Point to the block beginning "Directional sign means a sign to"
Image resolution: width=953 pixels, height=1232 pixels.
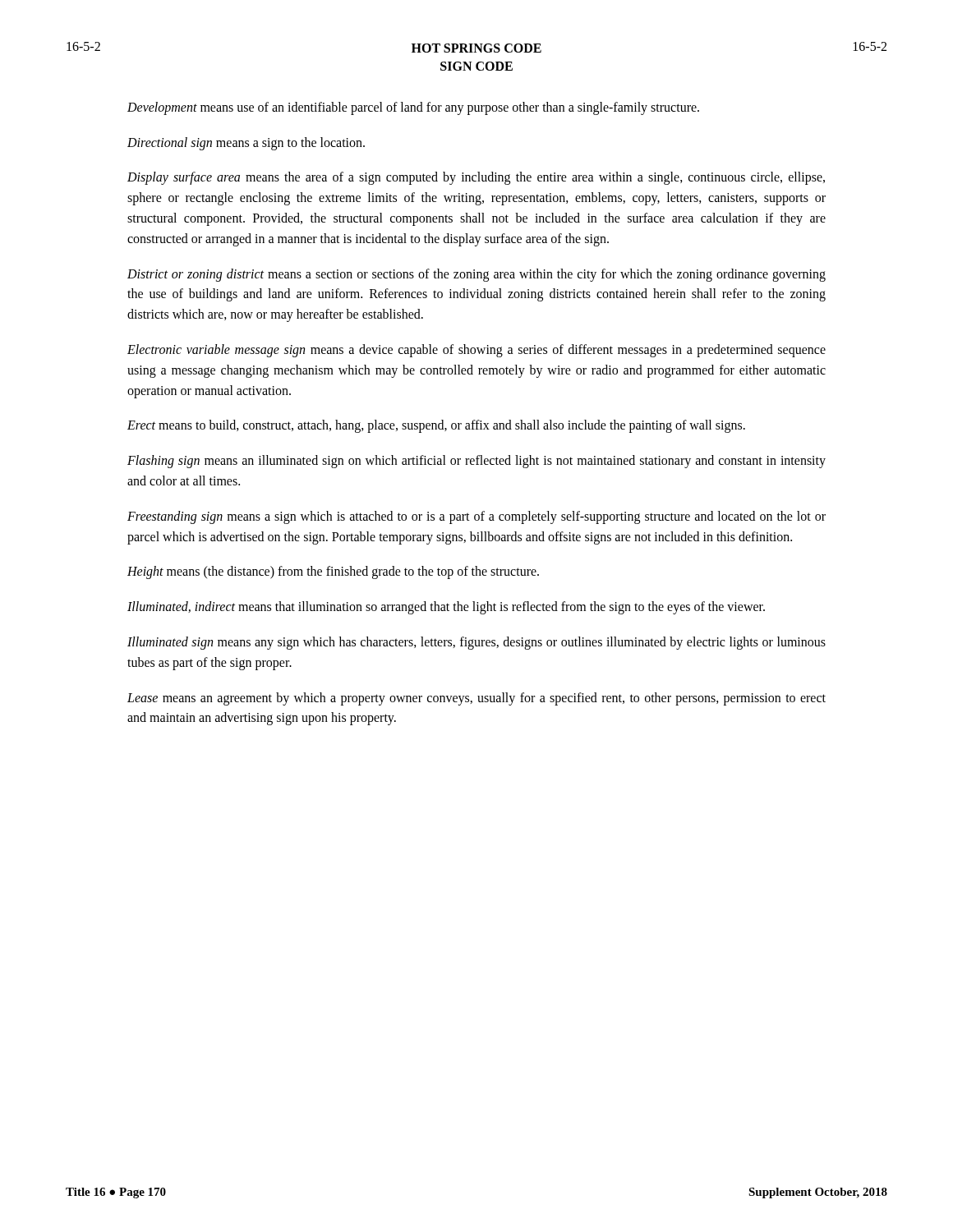246,142
